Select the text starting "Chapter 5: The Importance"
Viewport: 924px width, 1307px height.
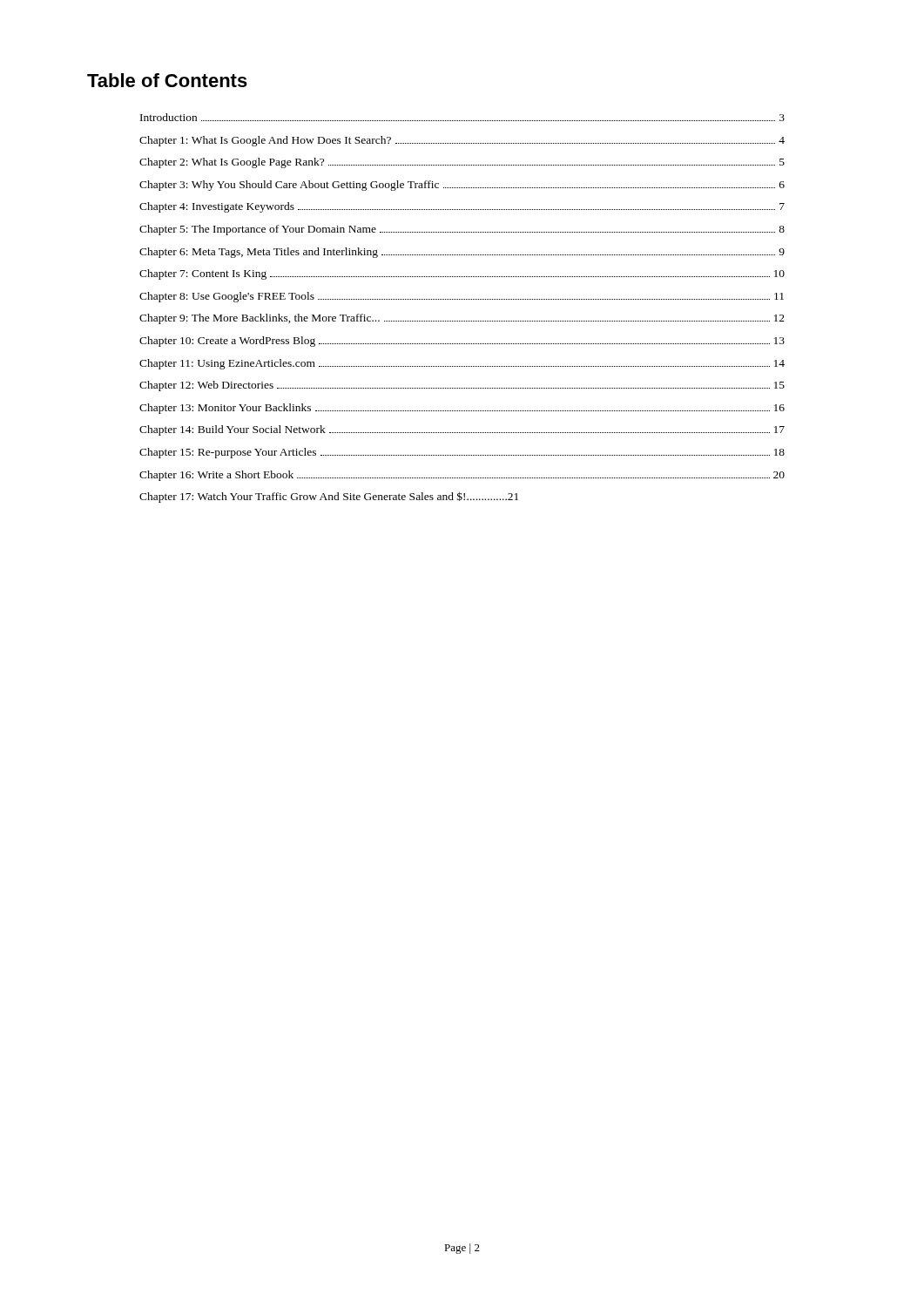(462, 229)
